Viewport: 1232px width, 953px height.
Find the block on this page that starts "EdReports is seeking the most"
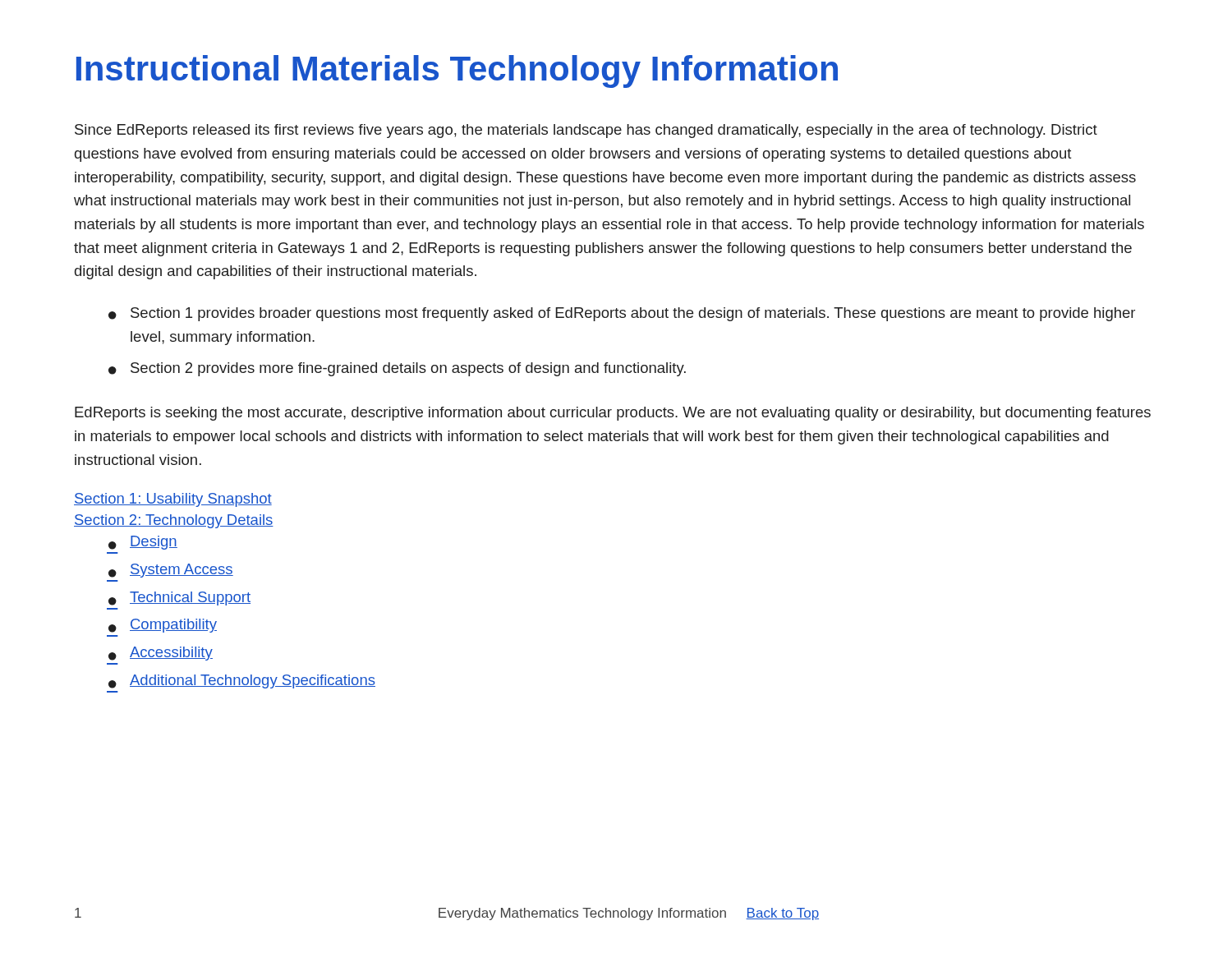[616, 436]
